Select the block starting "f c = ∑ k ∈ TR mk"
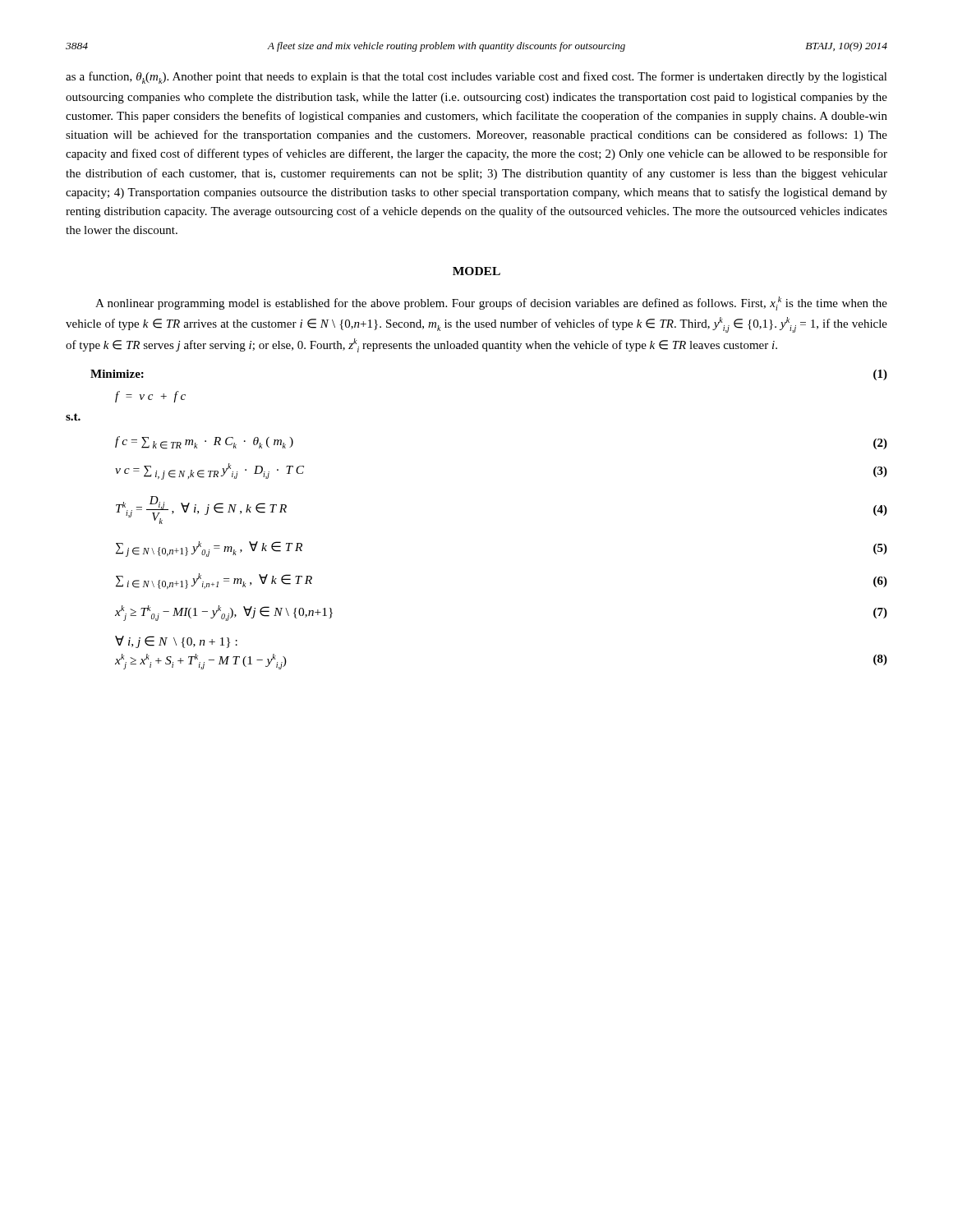Viewport: 953px width, 1232px height. point(195,443)
